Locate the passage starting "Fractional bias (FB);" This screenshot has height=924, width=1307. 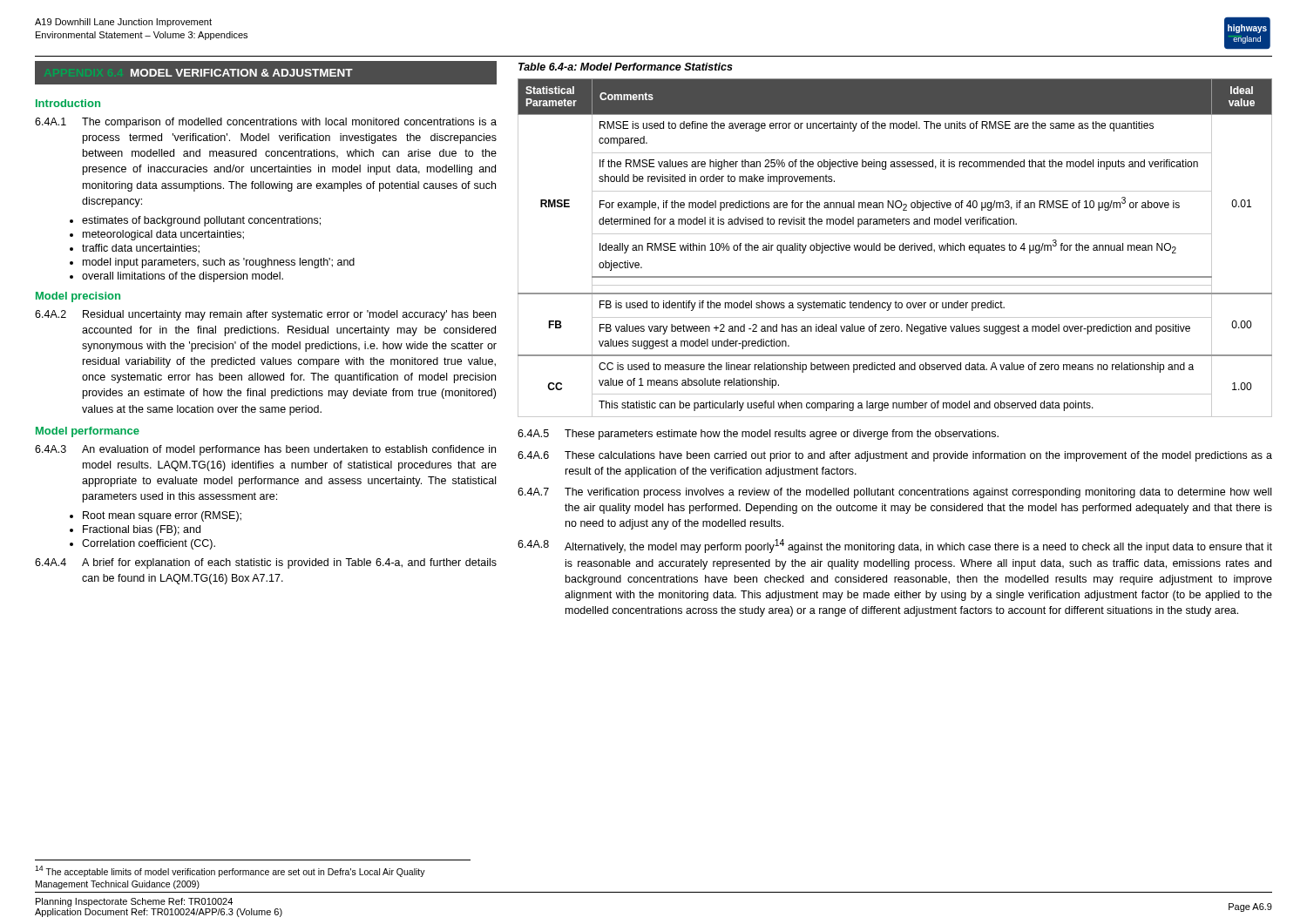tap(142, 530)
